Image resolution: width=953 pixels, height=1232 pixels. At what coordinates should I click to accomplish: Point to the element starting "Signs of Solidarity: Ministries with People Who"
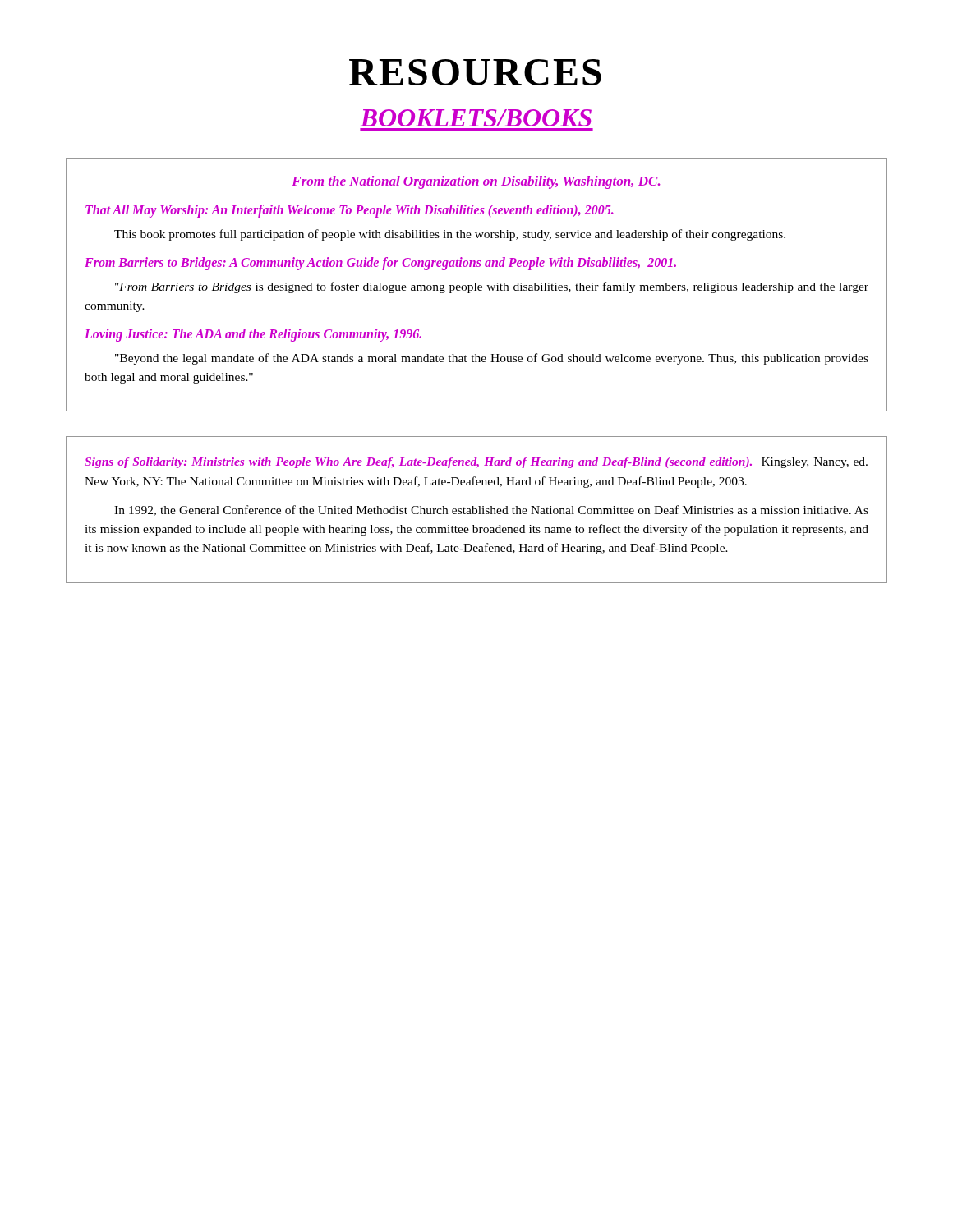[476, 505]
